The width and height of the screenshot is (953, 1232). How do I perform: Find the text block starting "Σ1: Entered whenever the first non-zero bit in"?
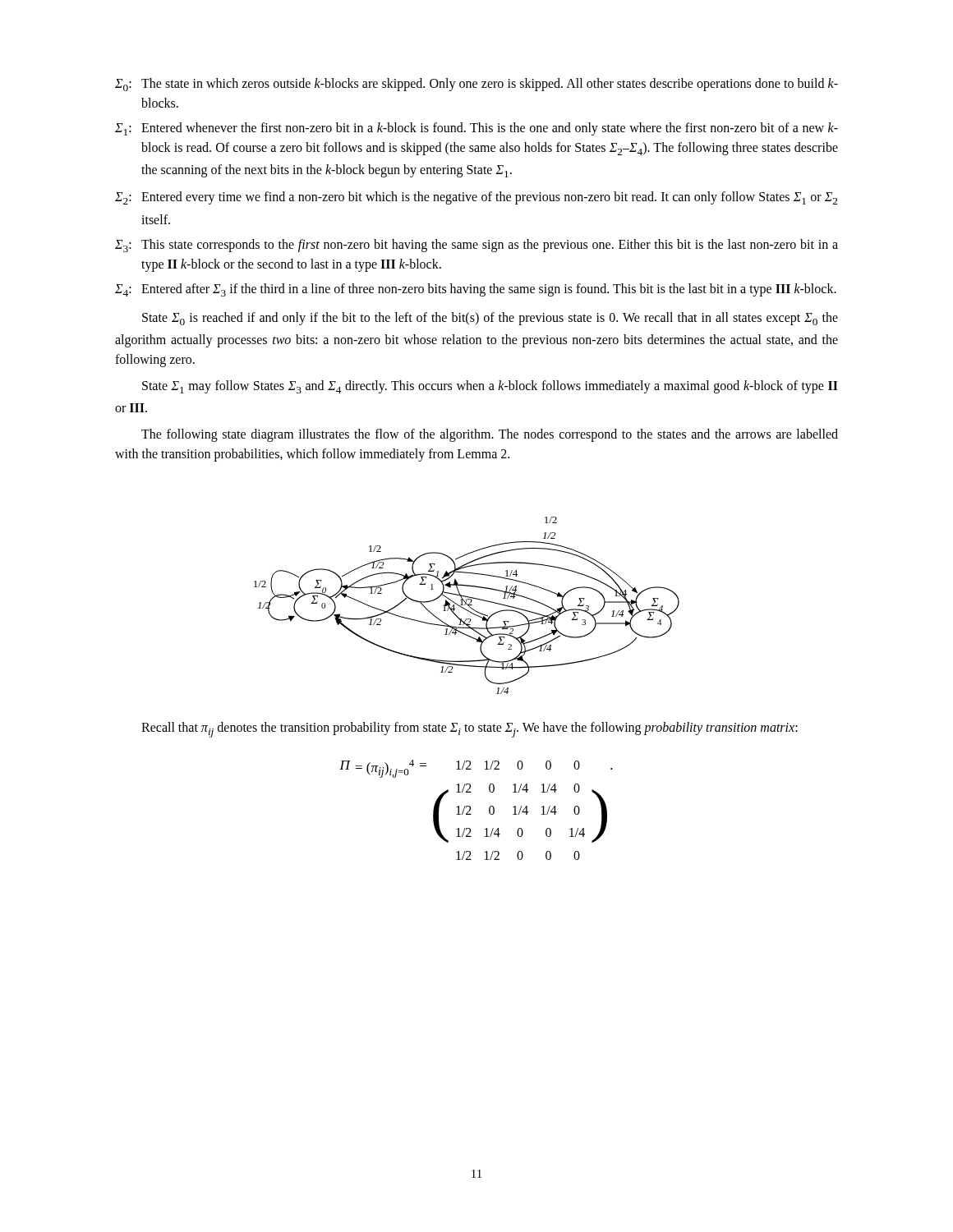(476, 150)
